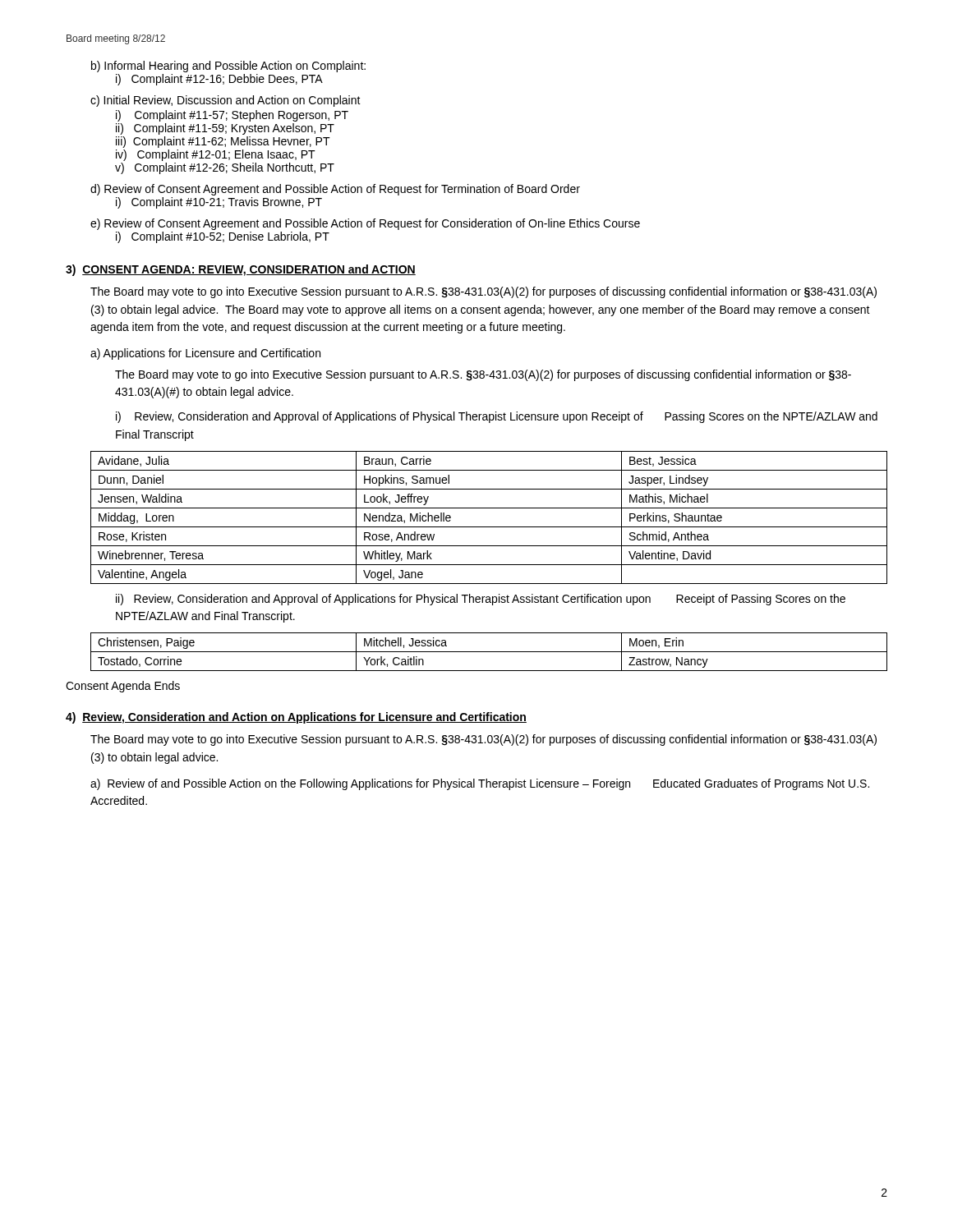953x1232 pixels.
Task: Locate the text block starting "a) Review of and Possible Action on"
Action: tap(480, 792)
